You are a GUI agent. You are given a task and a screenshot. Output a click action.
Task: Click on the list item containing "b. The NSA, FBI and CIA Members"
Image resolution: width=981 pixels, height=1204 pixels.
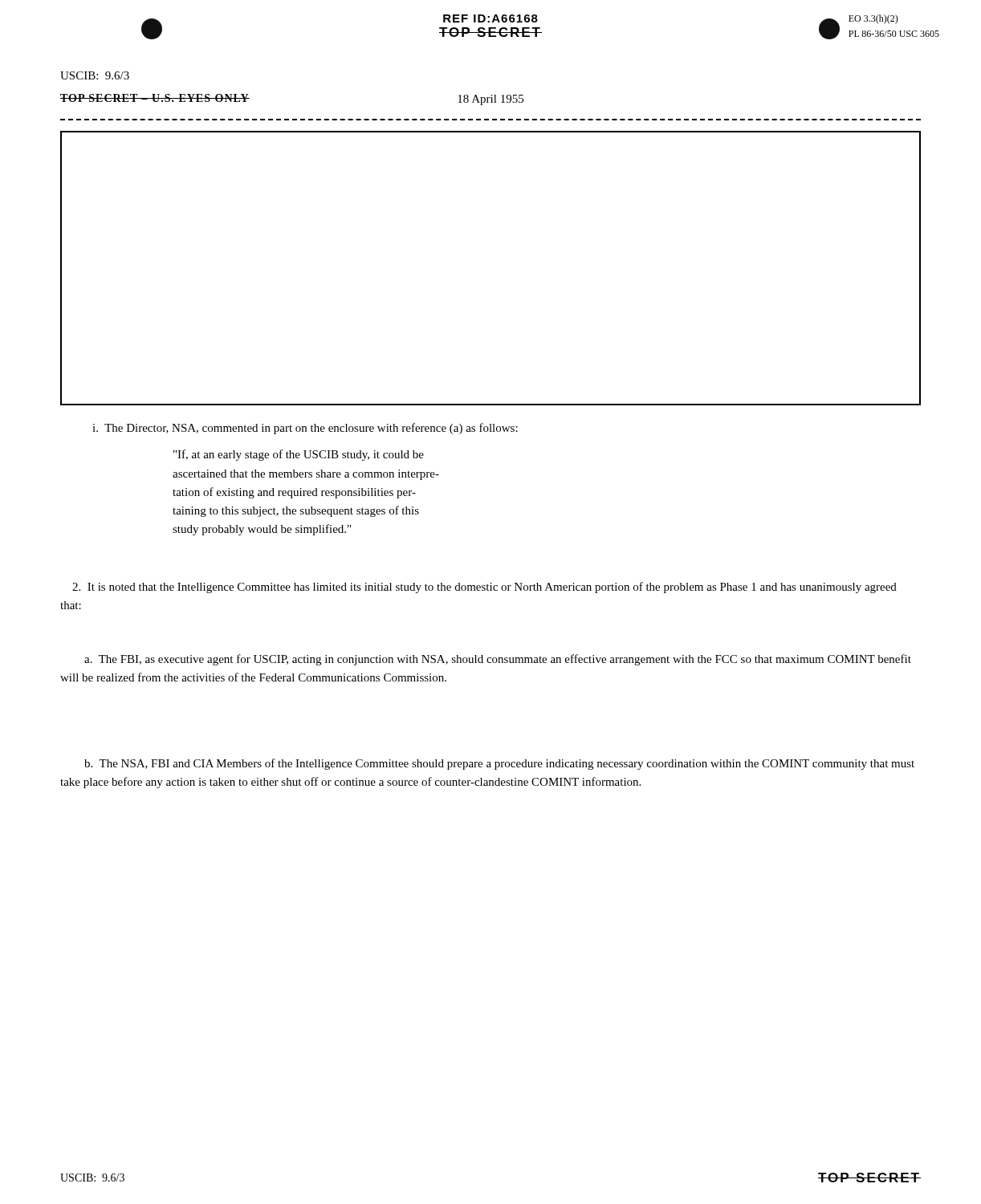pos(490,773)
